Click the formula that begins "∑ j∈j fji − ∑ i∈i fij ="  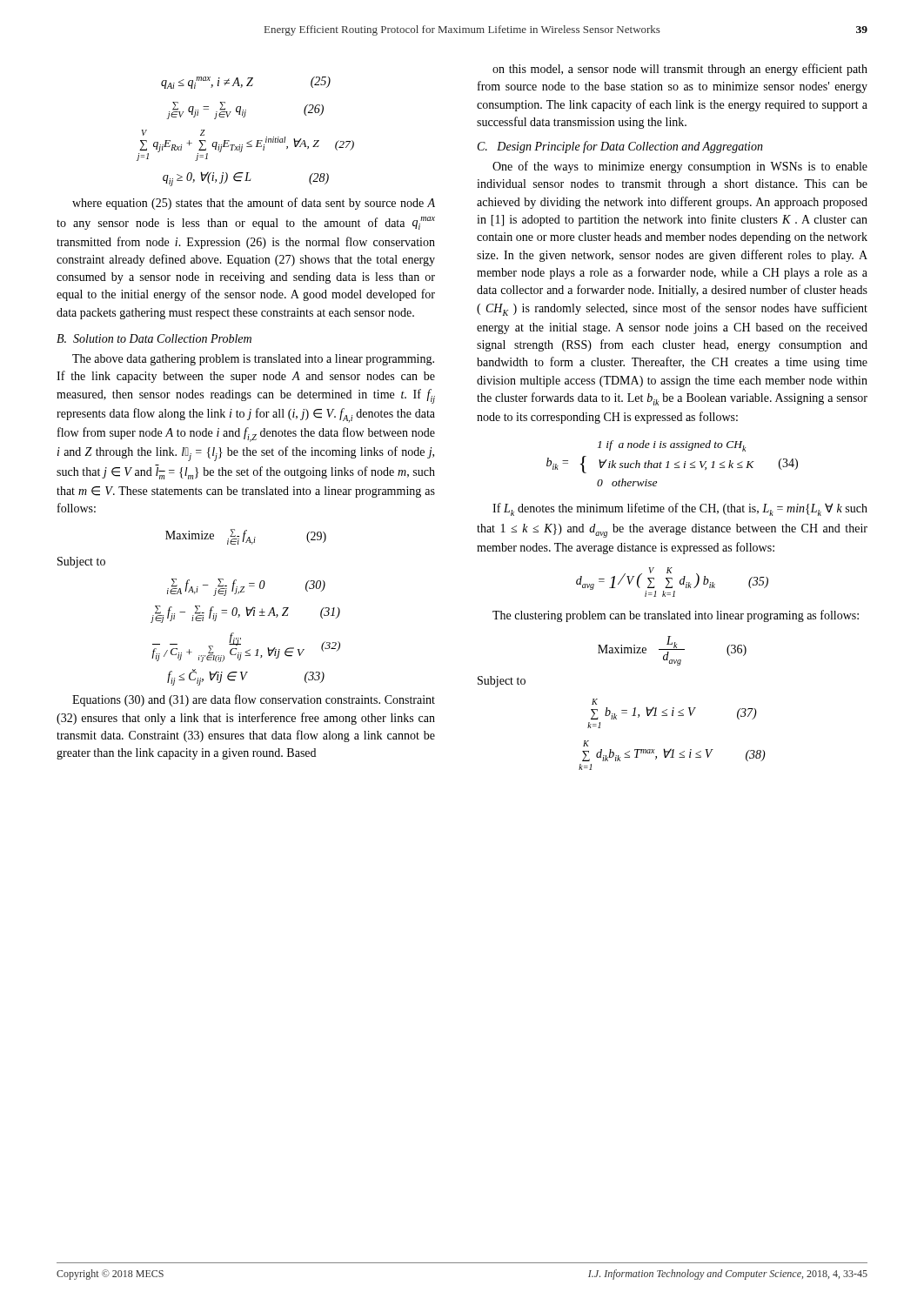pyautogui.click(x=246, y=613)
